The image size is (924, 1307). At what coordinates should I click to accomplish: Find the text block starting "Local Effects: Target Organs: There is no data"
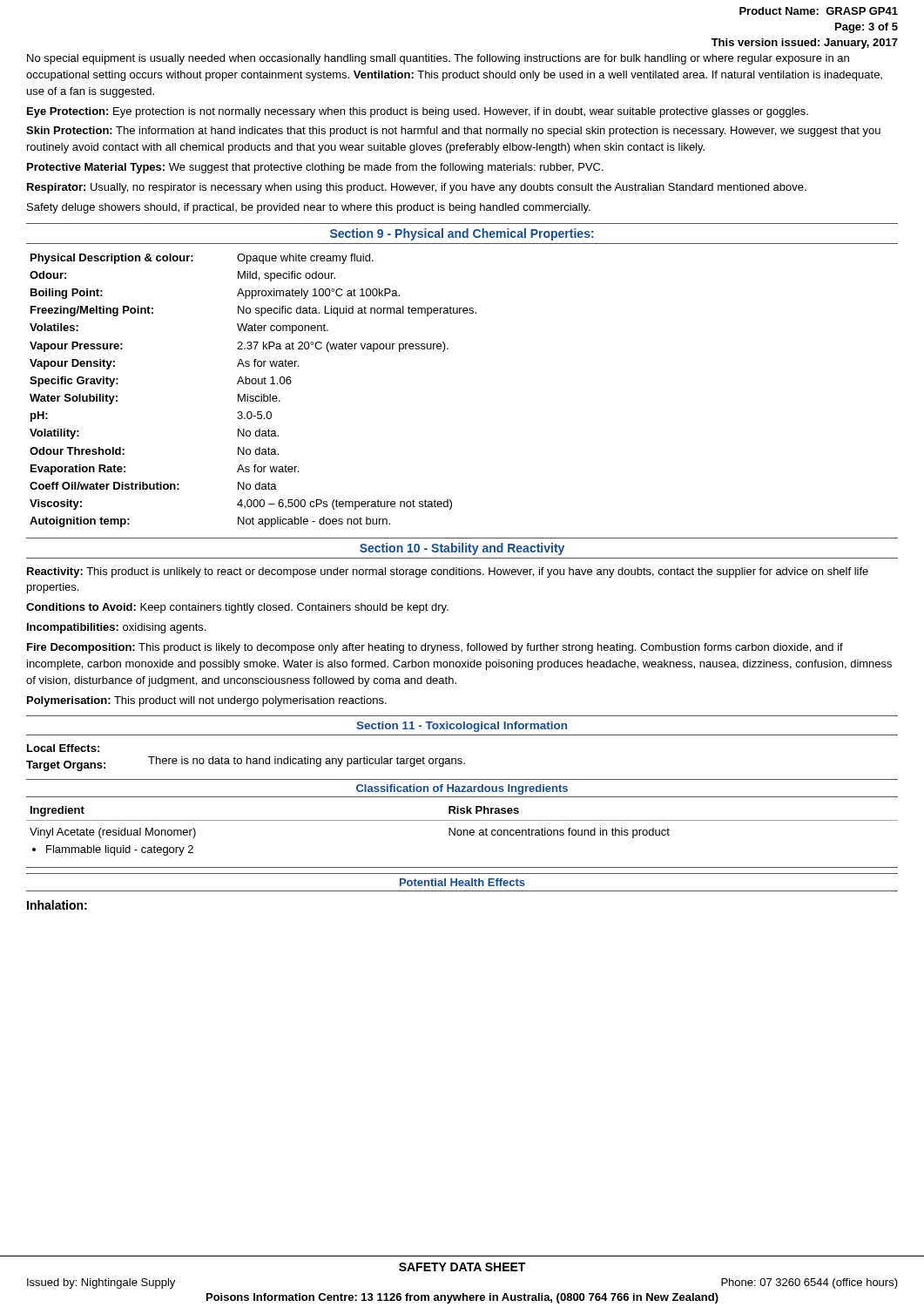pyautogui.click(x=246, y=757)
